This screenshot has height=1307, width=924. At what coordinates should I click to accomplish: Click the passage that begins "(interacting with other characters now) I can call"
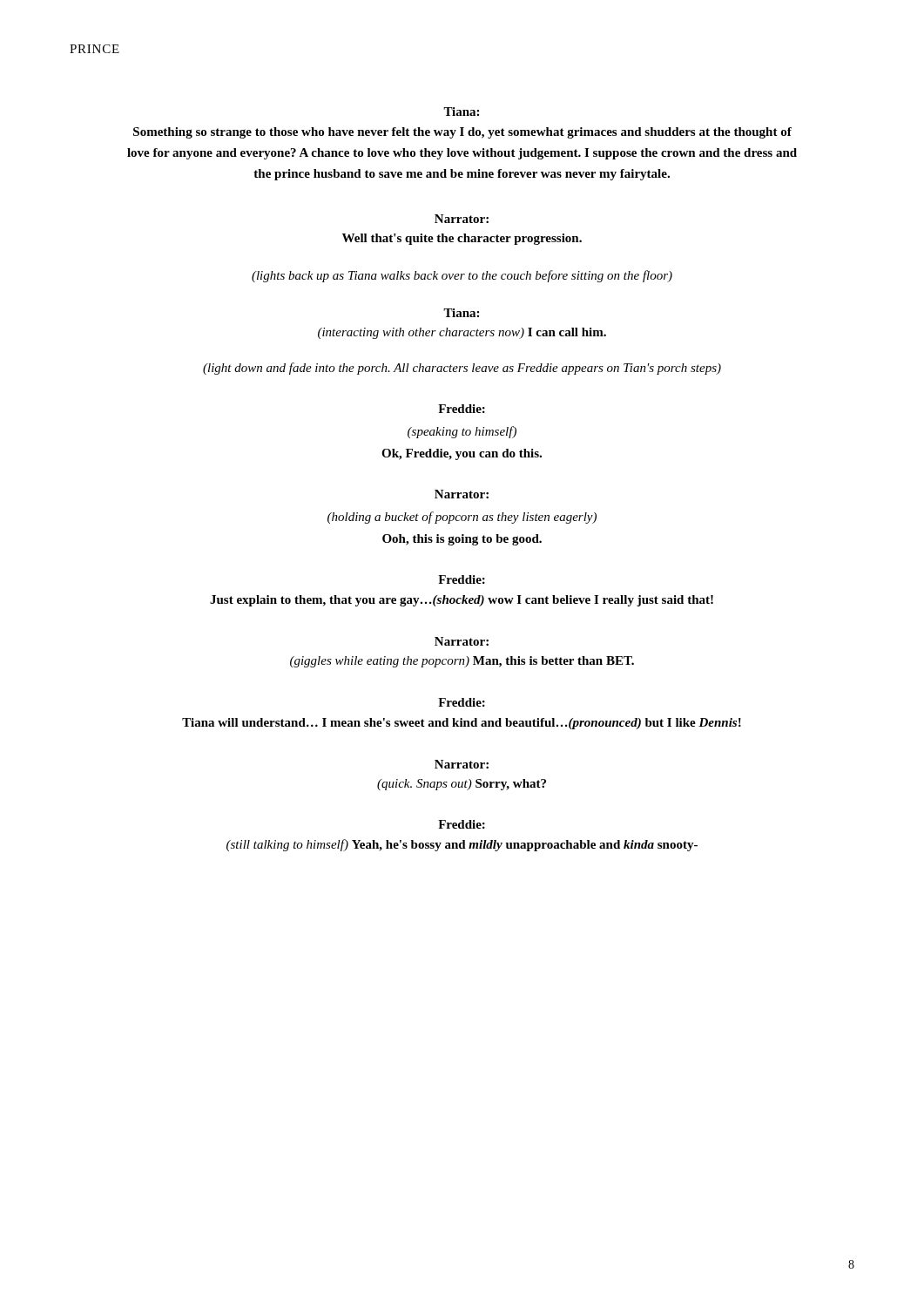click(462, 332)
